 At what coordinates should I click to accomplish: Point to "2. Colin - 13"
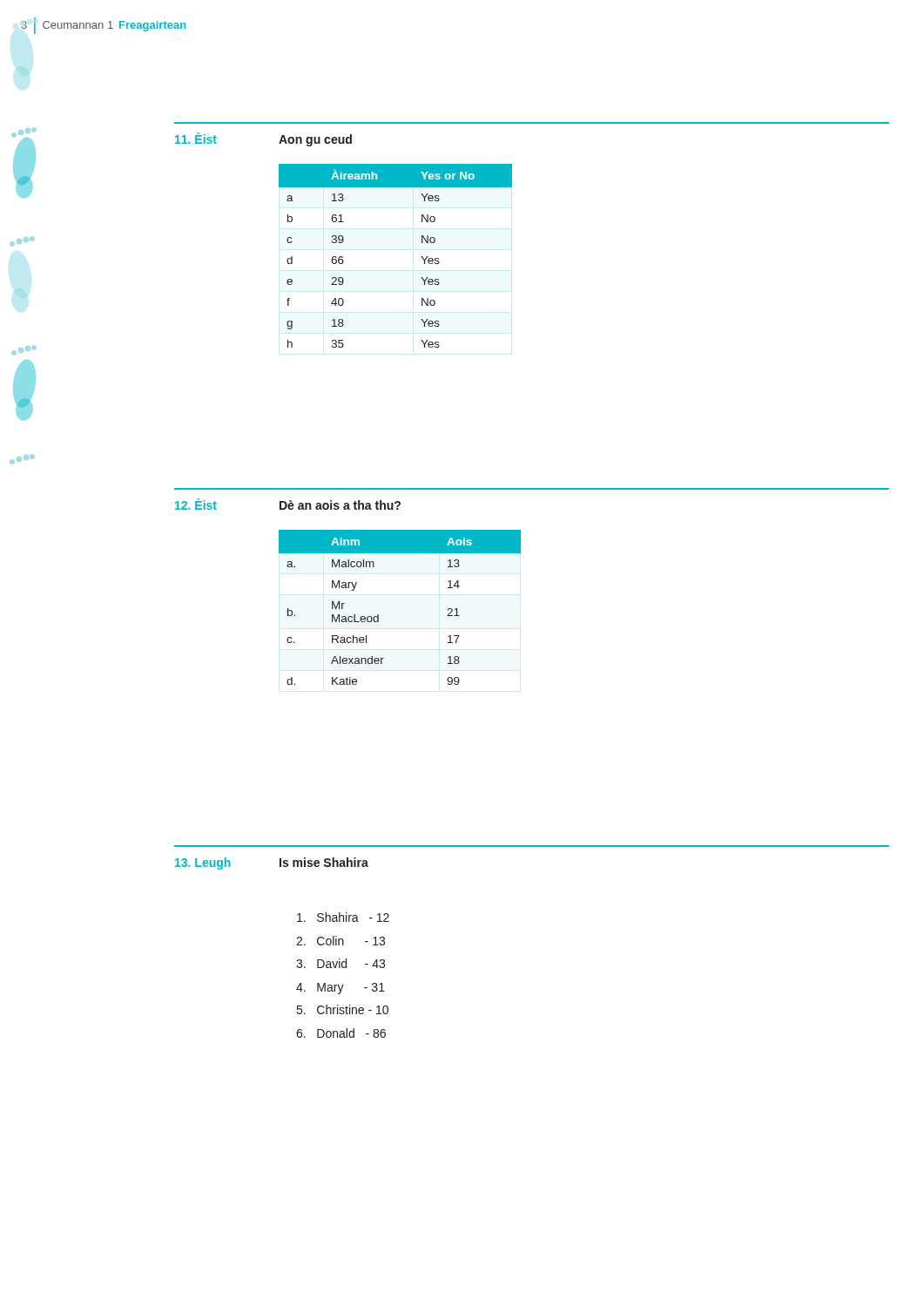click(x=341, y=941)
